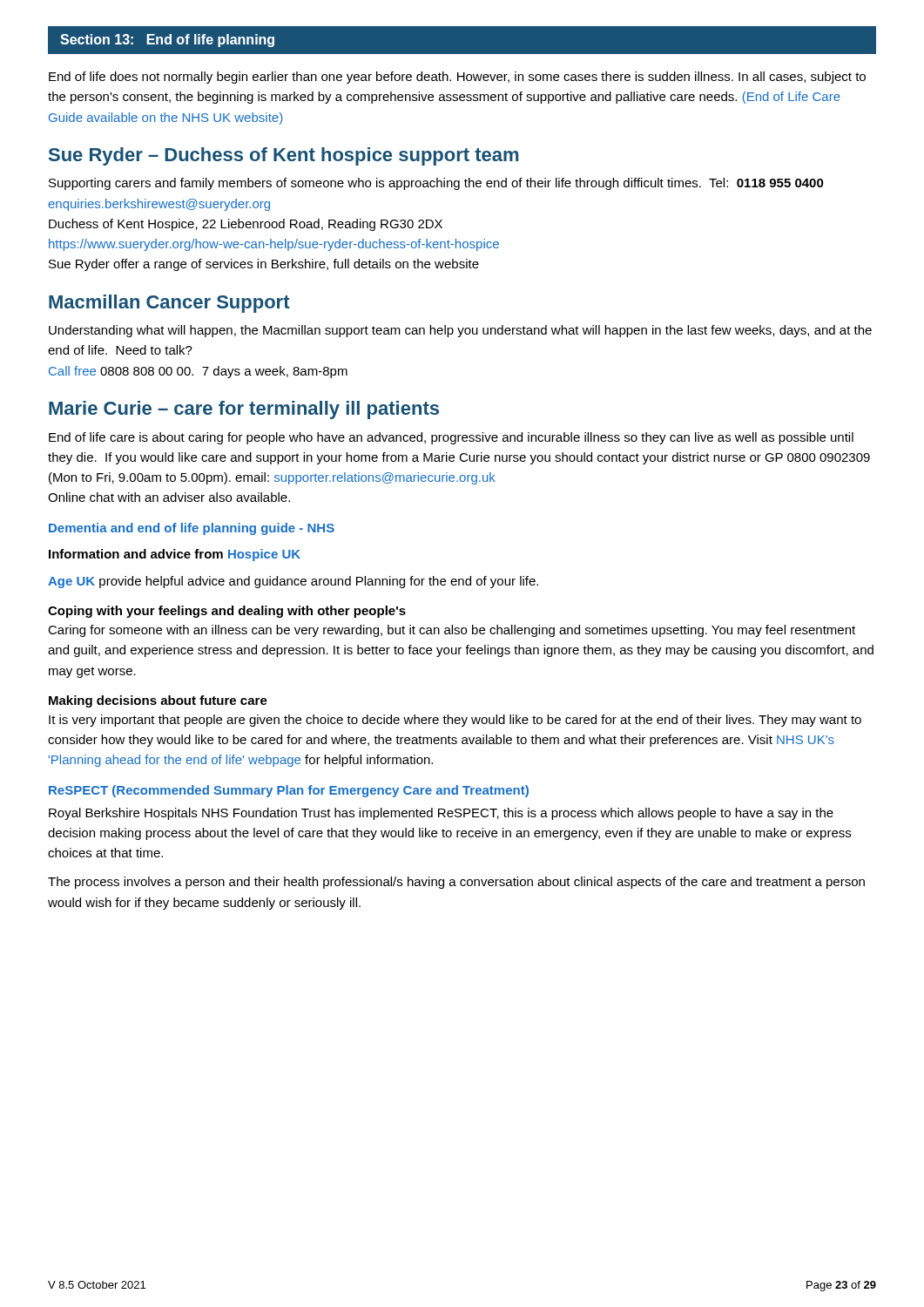
Task: Select the text block starting "It is very important that people"
Action: pyautogui.click(x=455, y=739)
